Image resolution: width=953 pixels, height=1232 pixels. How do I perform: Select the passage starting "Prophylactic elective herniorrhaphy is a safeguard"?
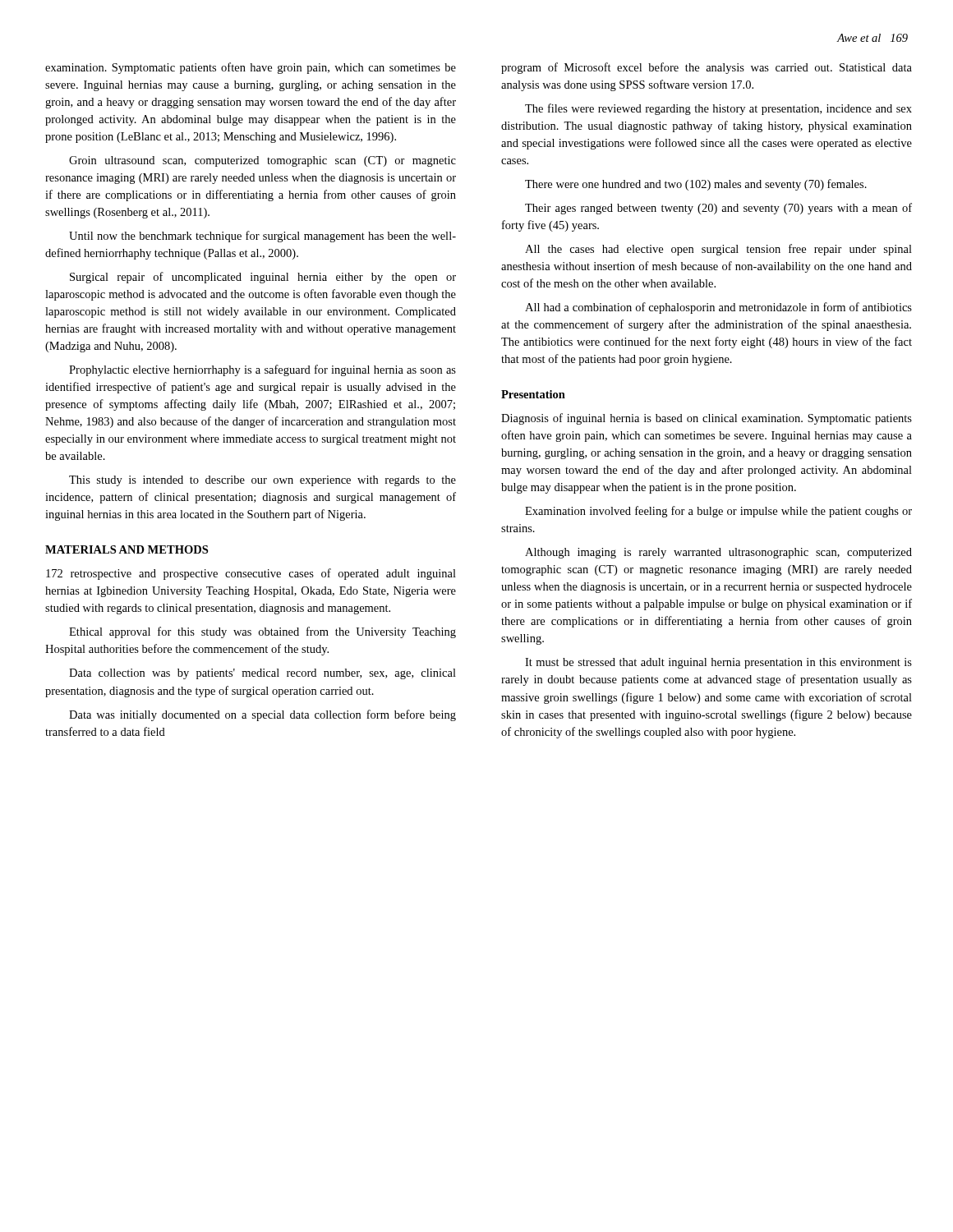pyautogui.click(x=251, y=413)
